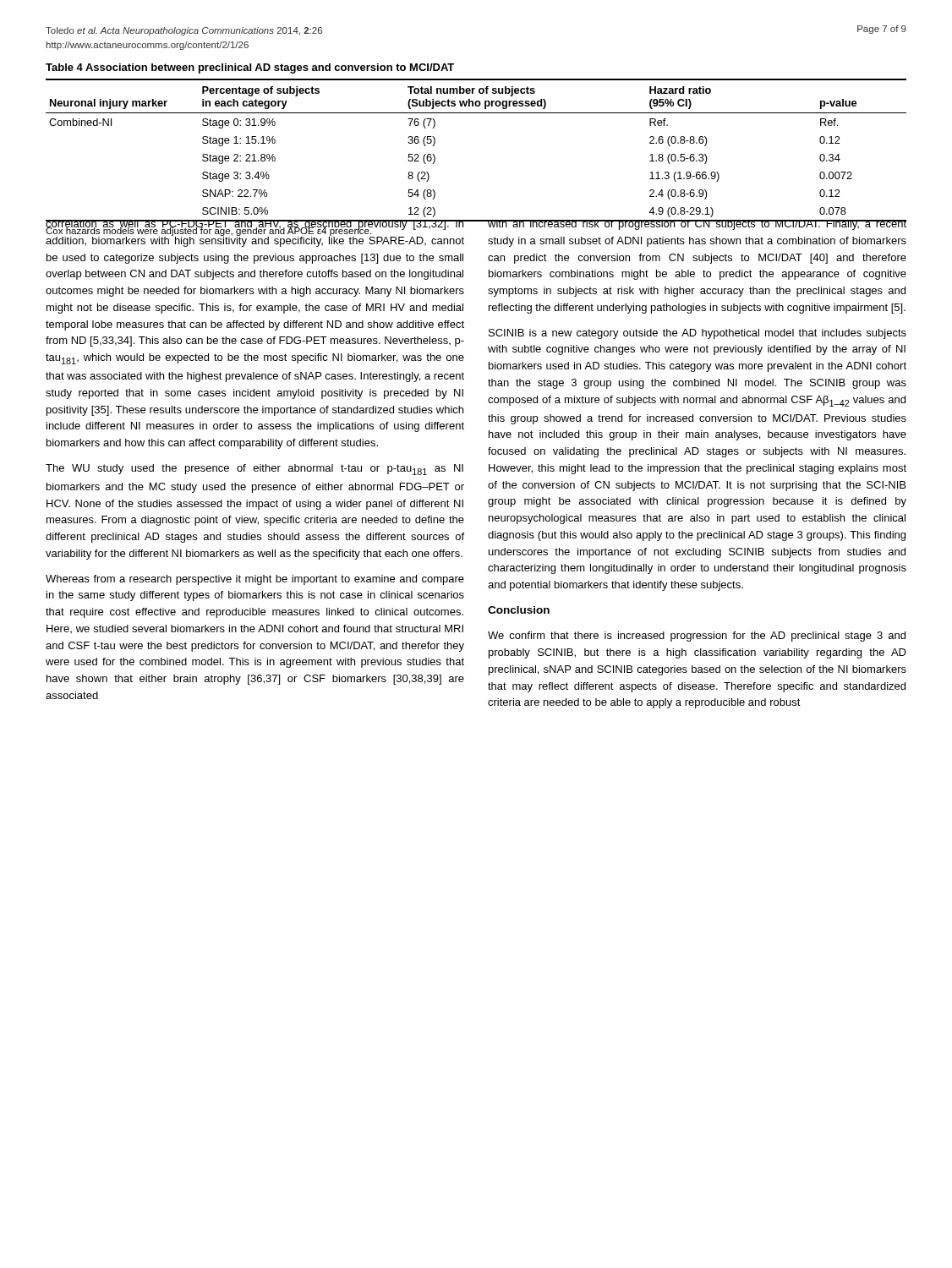Find the text block with the text "The WU study used the presence of either"
This screenshot has height=1268, width=952.
pyautogui.click(x=255, y=511)
